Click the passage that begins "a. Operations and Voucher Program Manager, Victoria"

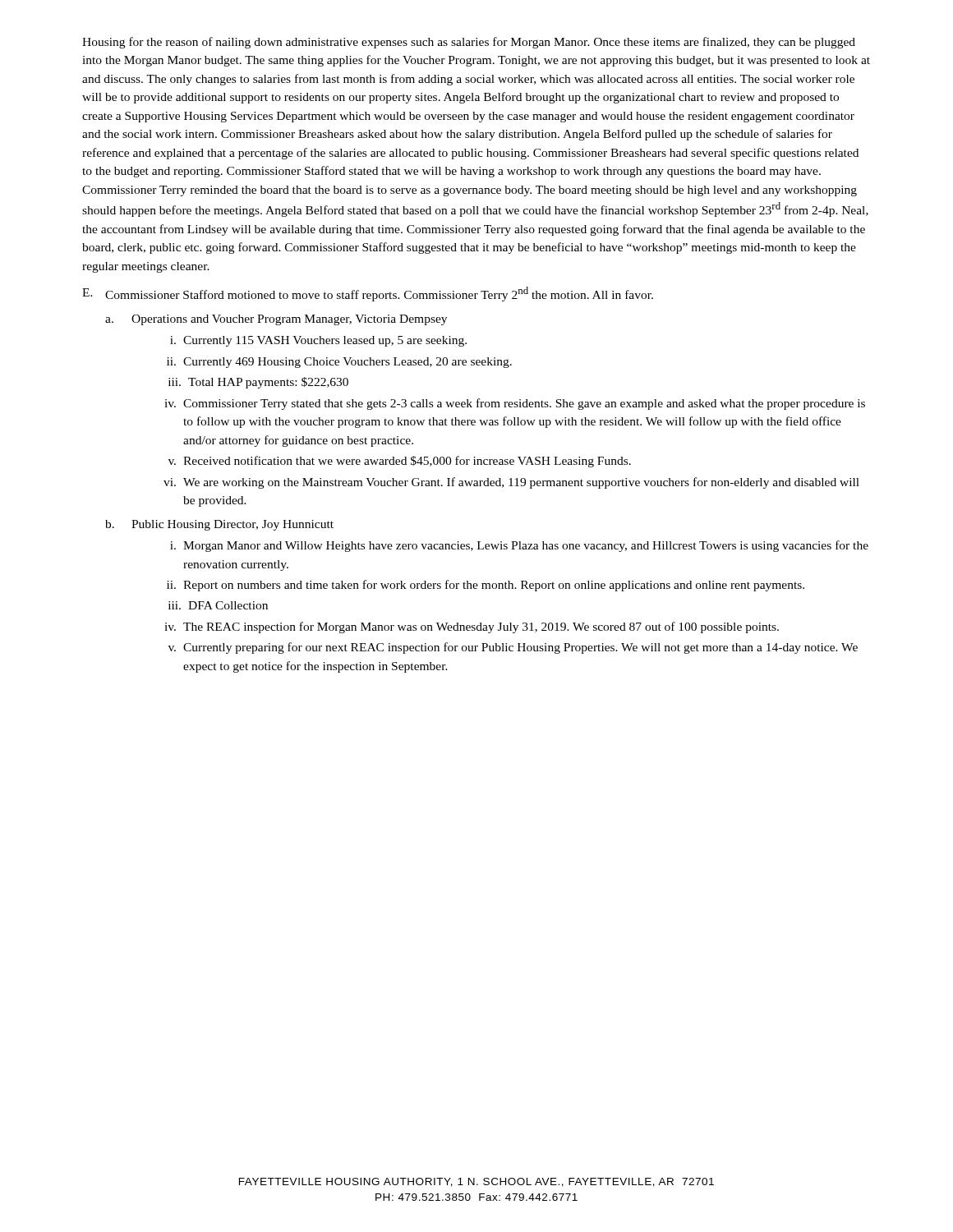tap(276, 320)
